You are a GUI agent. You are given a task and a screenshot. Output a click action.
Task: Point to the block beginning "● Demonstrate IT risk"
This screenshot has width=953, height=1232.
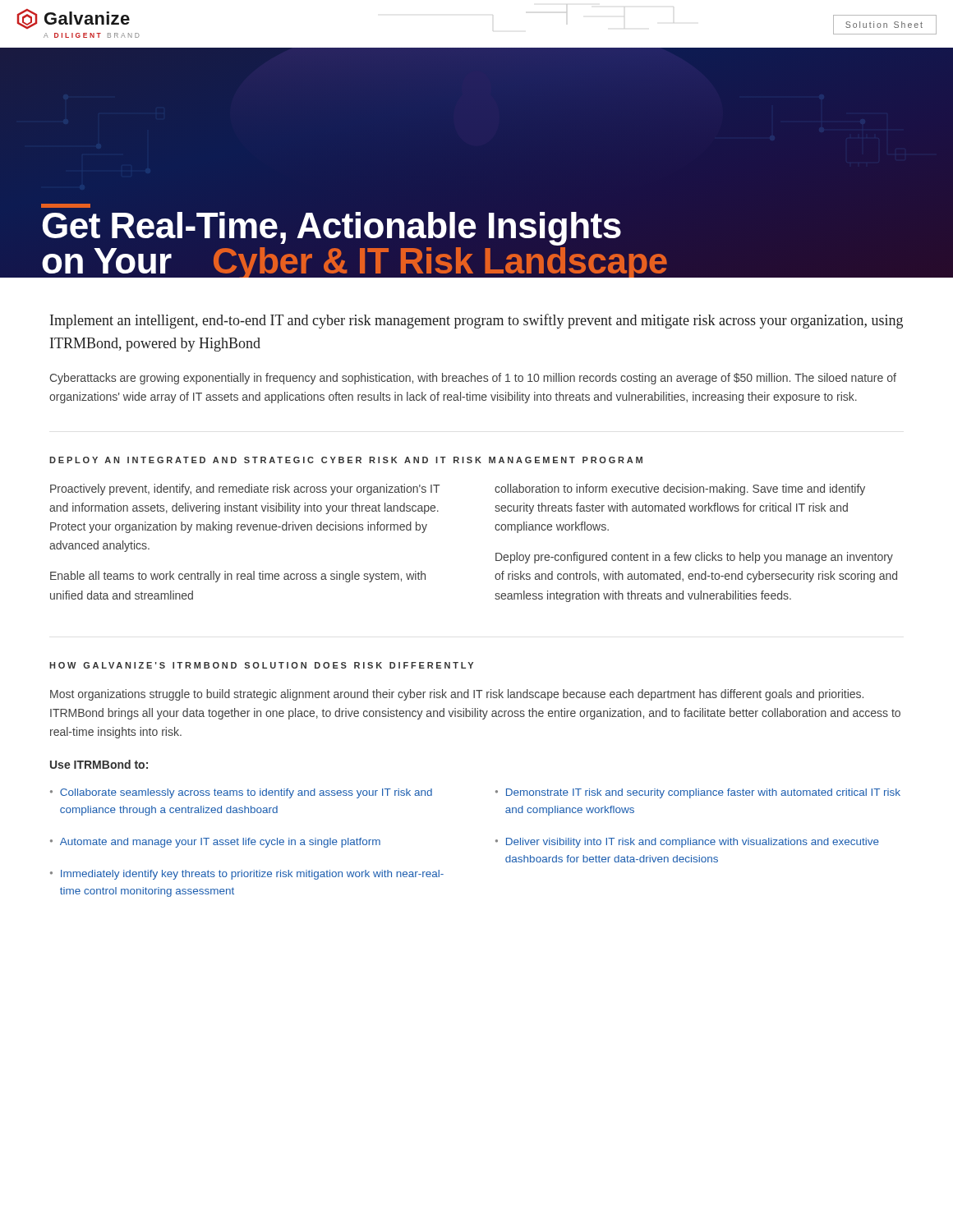(699, 801)
